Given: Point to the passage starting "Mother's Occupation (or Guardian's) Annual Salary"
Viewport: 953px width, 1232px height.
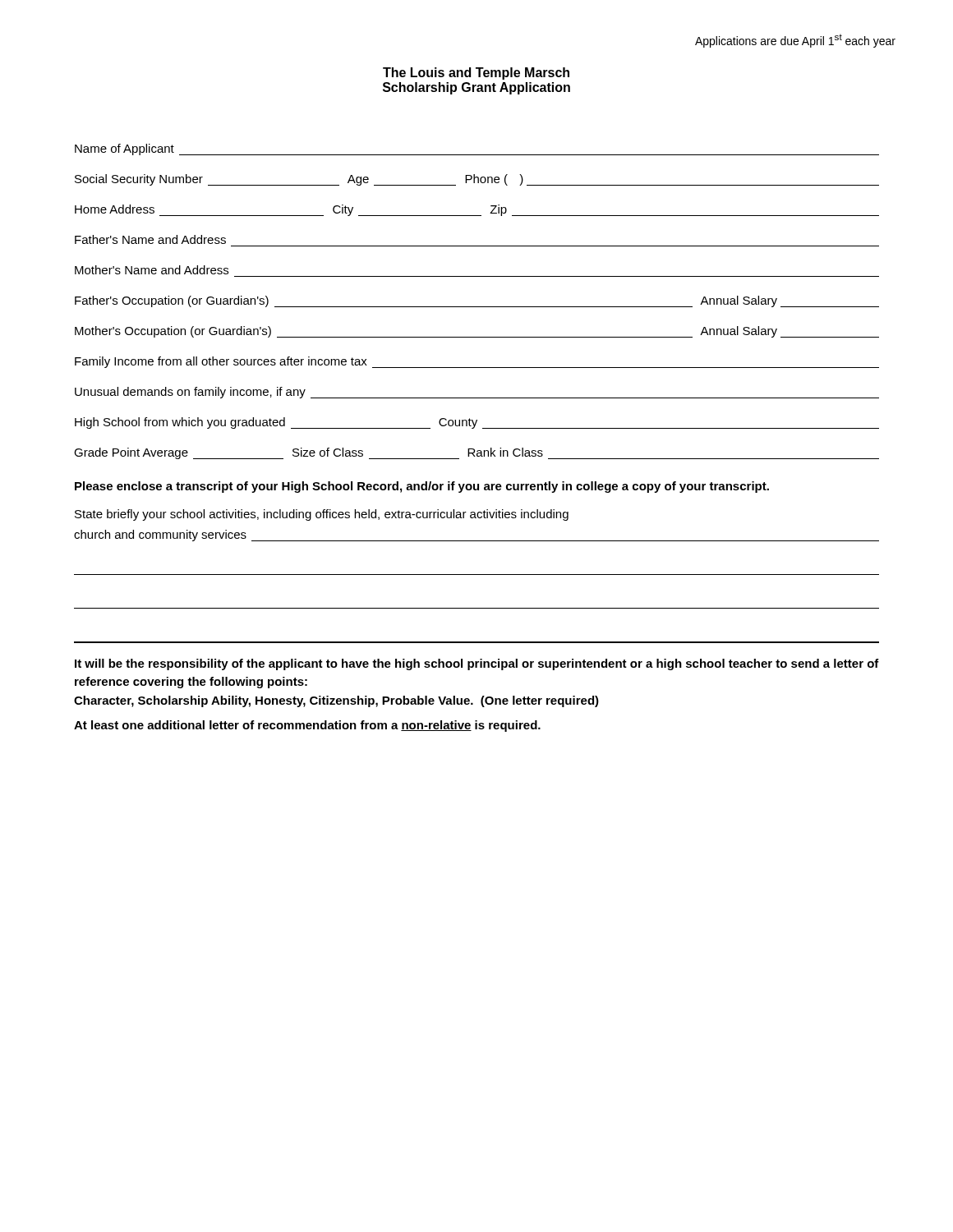Looking at the screenshot, I should click(476, 330).
